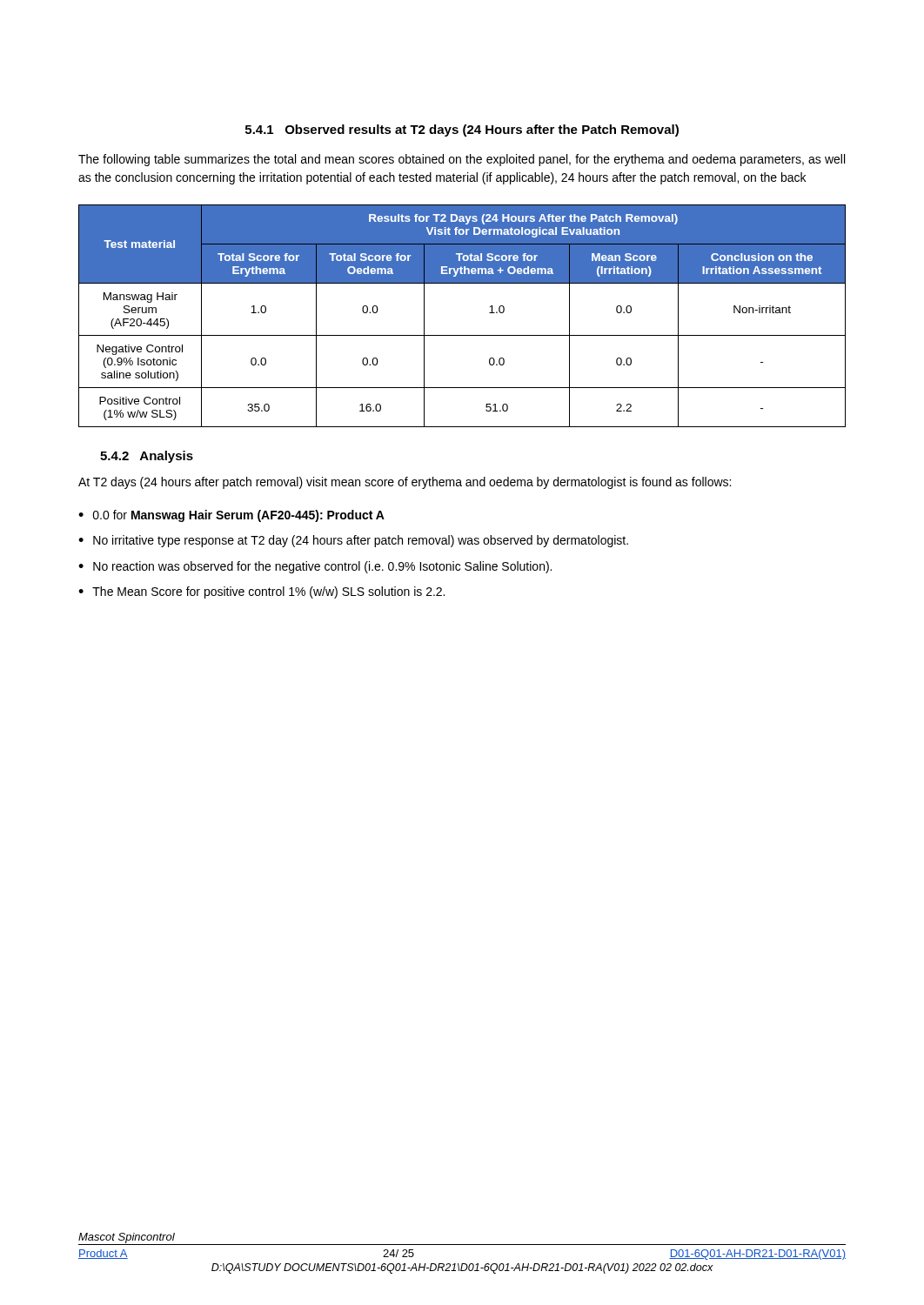Point to the block starting "• The Mean Score for positive control"
Viewport: 924px width, 1305px height.
pos(261,592)
